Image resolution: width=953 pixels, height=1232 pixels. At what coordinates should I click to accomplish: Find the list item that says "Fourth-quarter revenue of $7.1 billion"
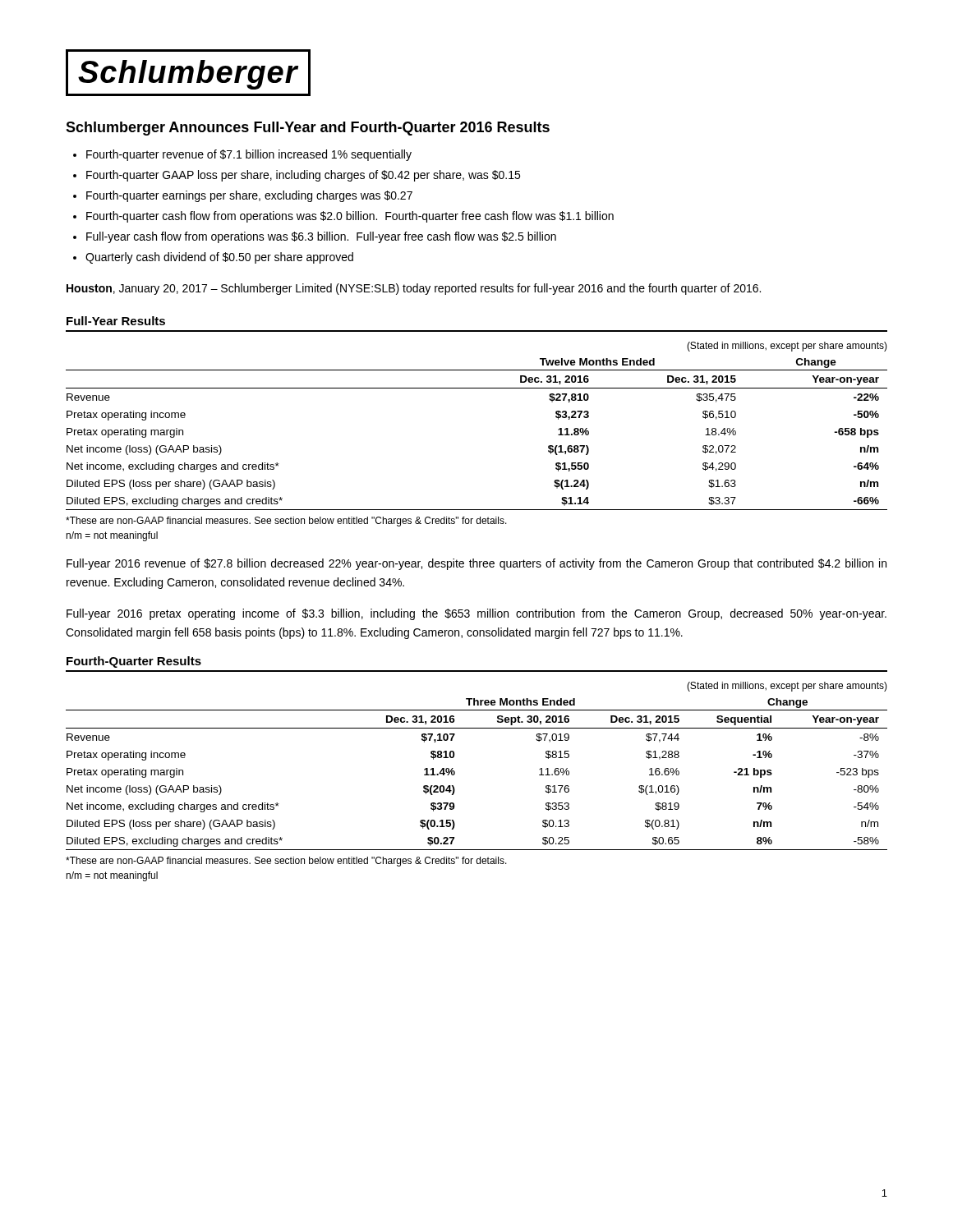coord(248,154)
